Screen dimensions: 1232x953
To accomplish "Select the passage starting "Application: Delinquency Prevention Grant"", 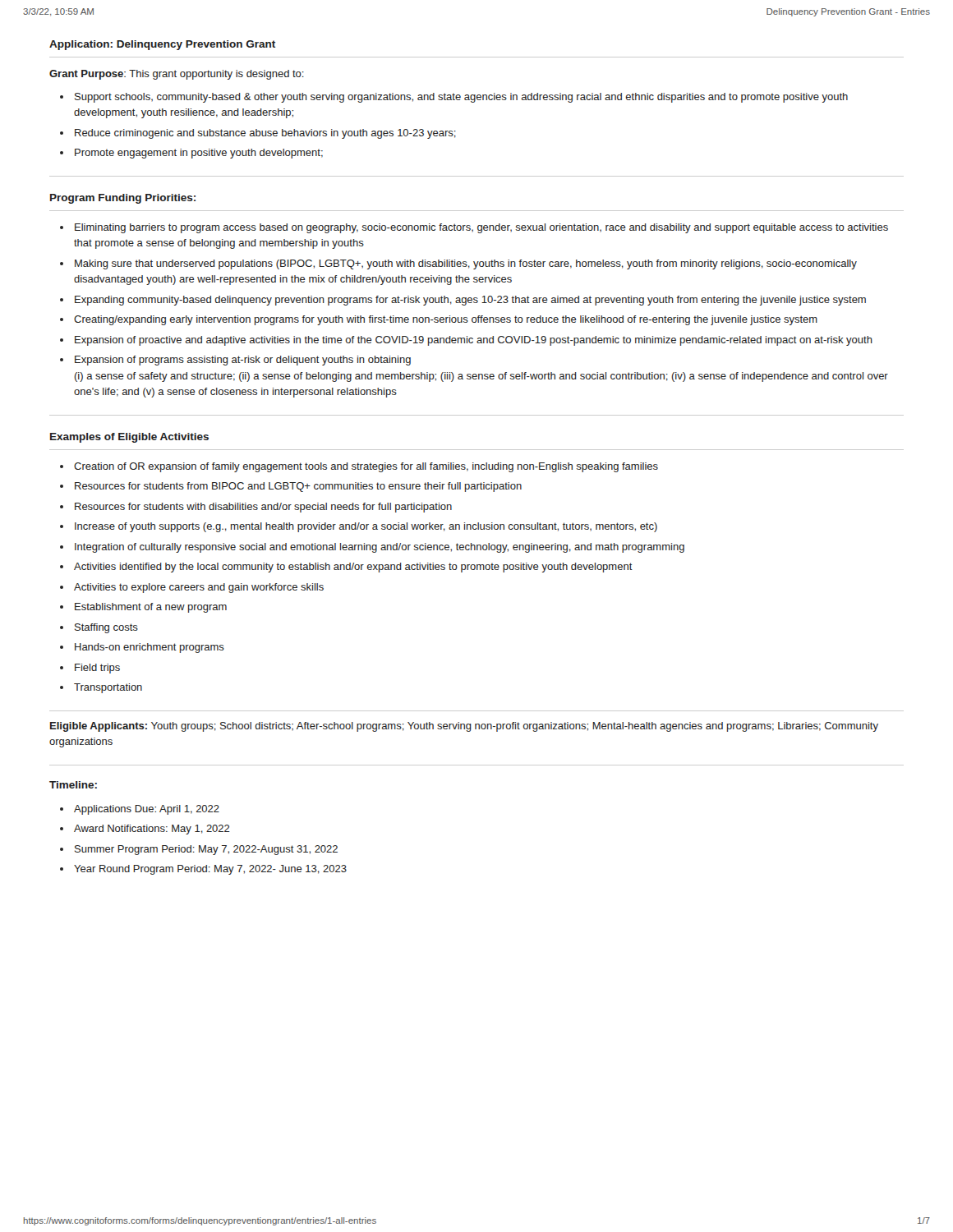I will click(x=162, y=44).
